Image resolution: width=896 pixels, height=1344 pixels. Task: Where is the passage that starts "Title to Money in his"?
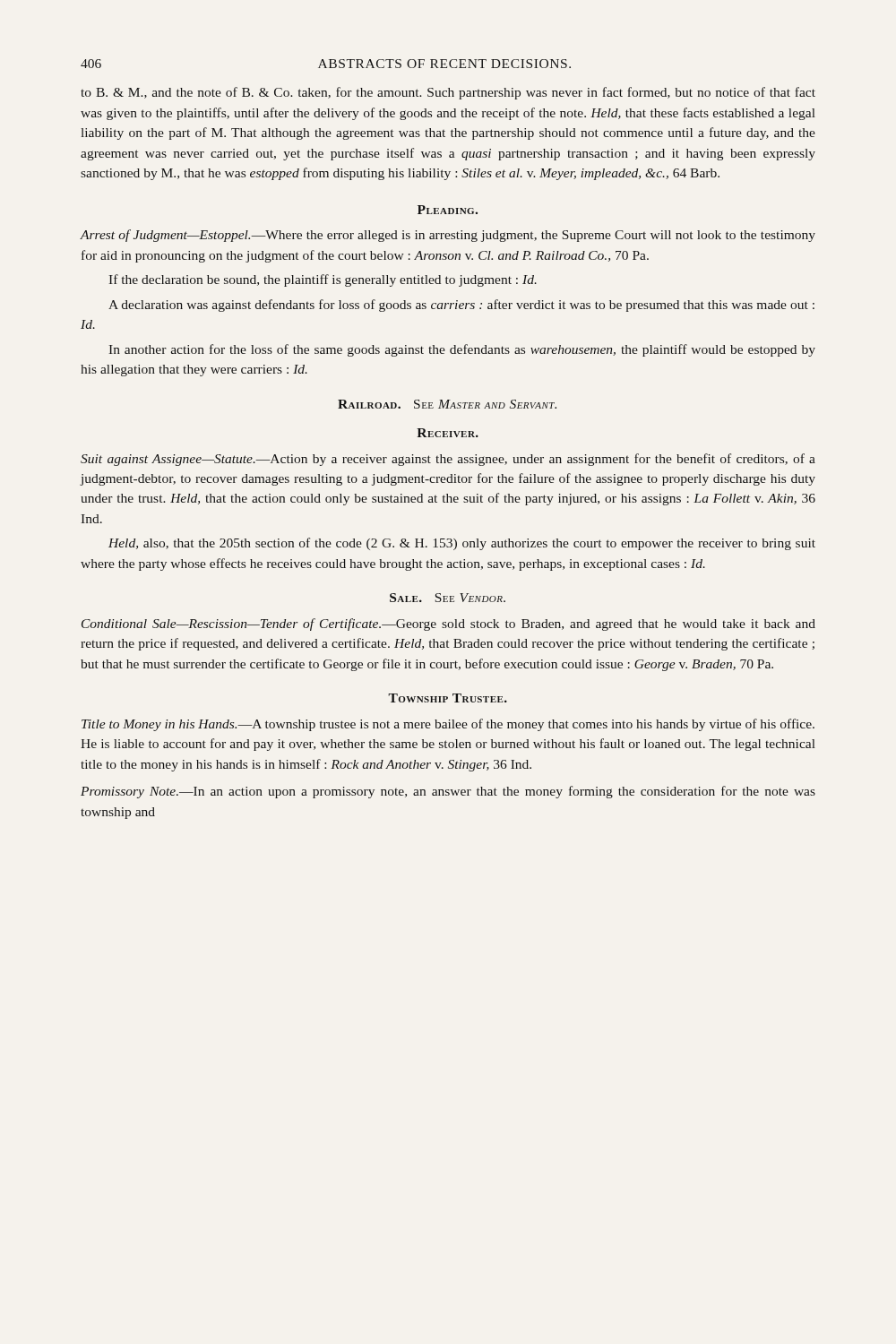pos(448,743)
